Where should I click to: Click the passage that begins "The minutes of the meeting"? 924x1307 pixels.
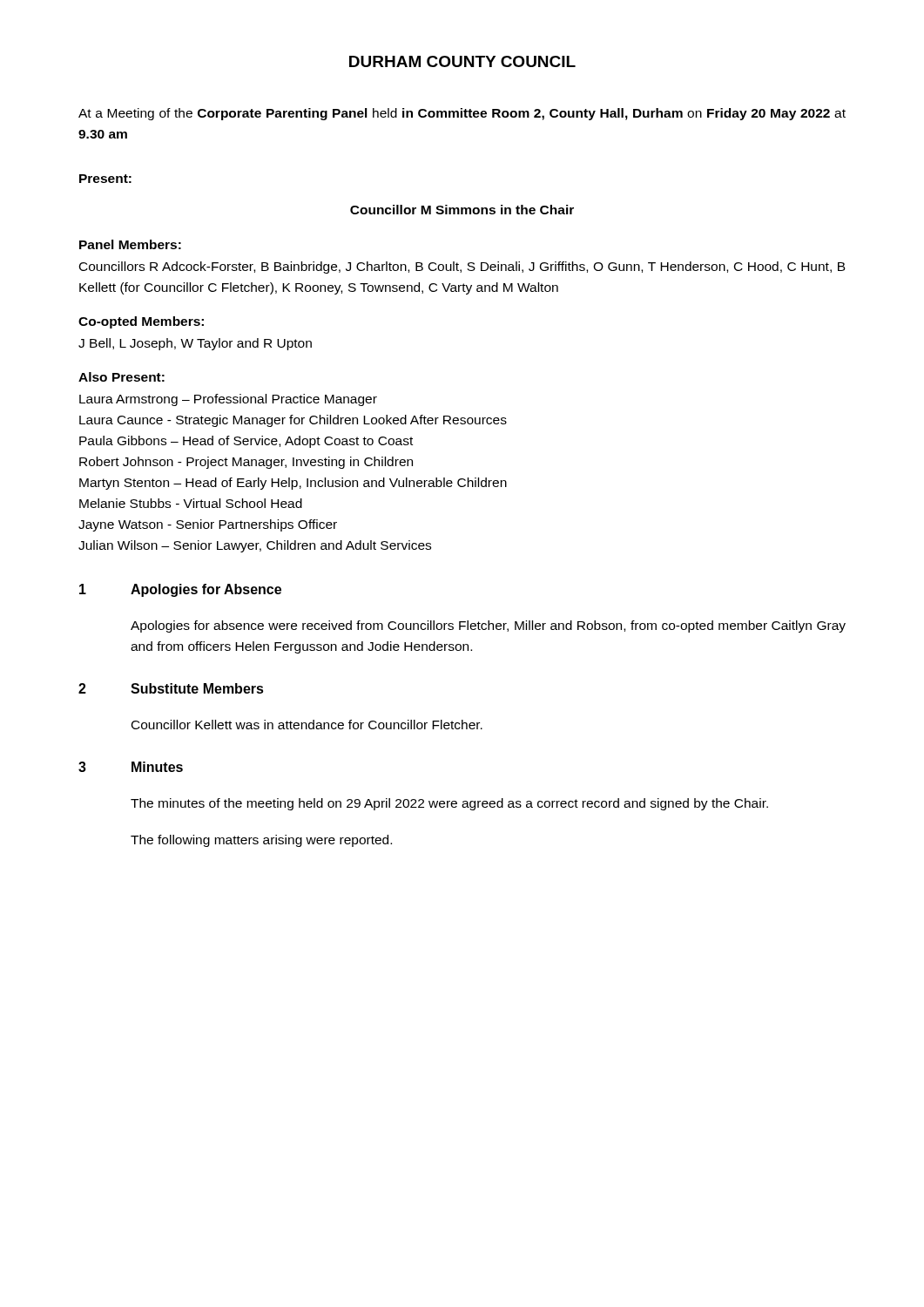click(x=450, y=803)
